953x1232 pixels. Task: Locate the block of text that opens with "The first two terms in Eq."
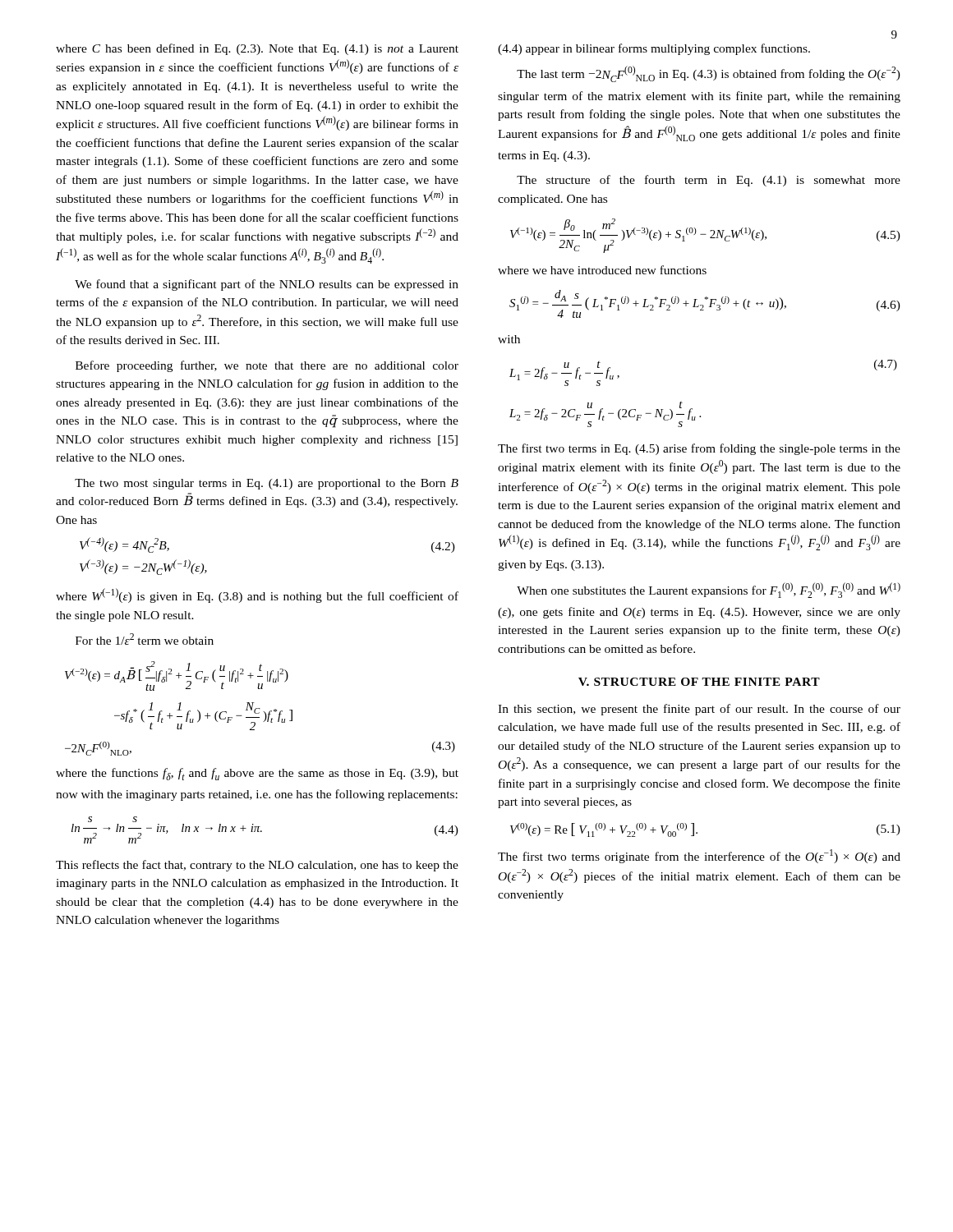699,506
